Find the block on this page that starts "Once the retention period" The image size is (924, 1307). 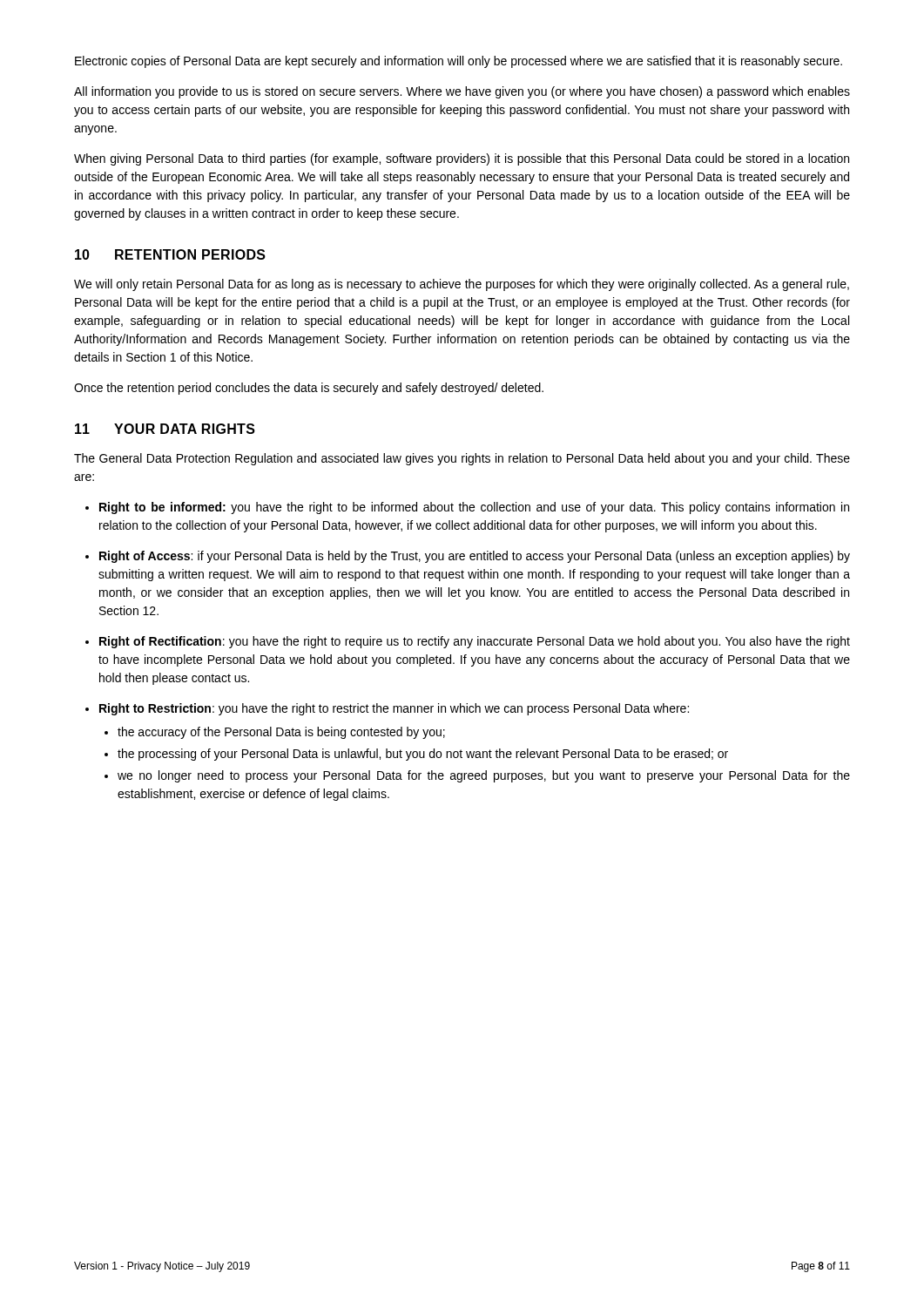tap(462, 388)
